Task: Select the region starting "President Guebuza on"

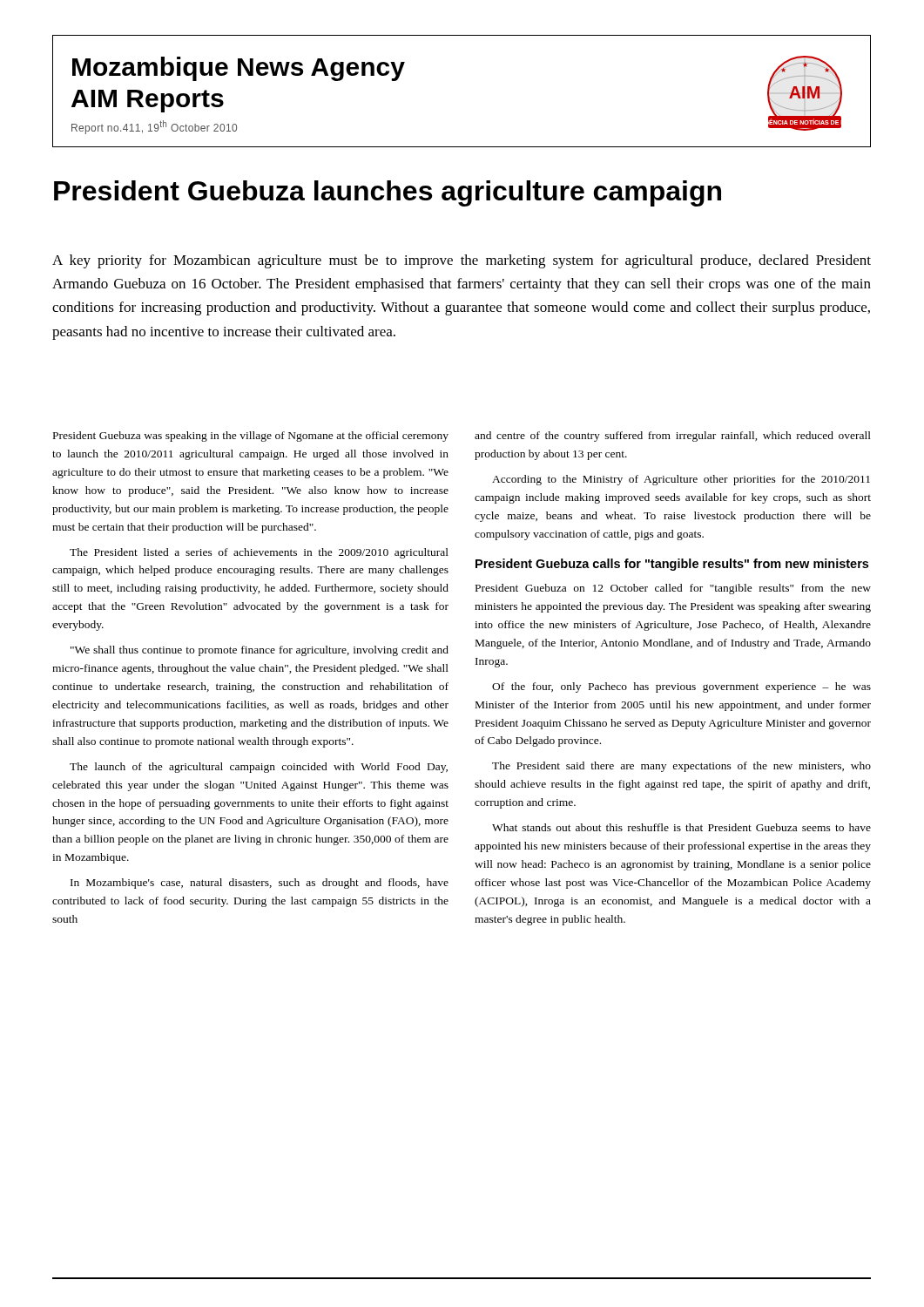Action: click(673, 624)
